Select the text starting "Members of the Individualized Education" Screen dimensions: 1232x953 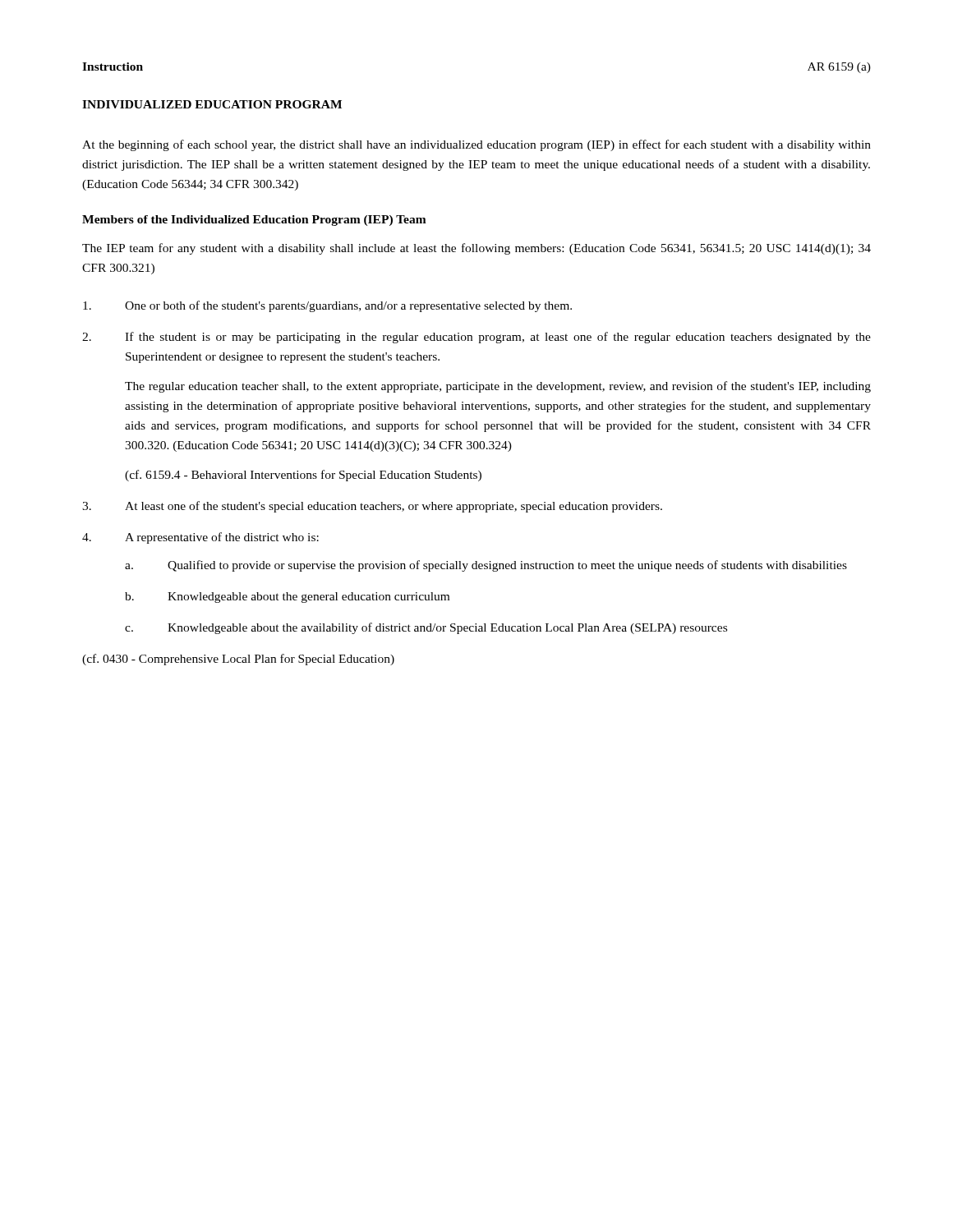click(x=254, y=219)
